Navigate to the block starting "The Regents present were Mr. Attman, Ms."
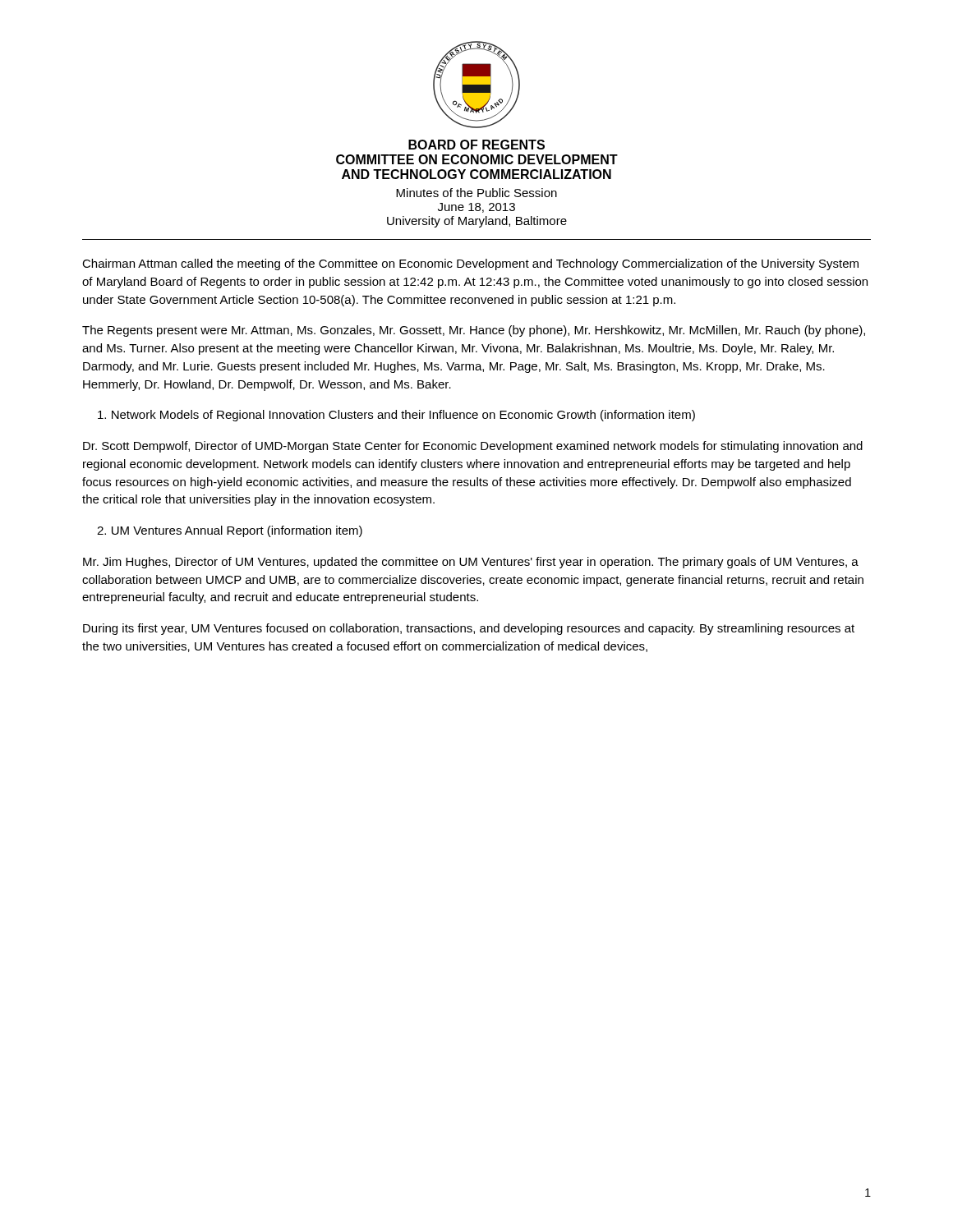The width and height of the screenshot is (953, 1232). [474, 357]
